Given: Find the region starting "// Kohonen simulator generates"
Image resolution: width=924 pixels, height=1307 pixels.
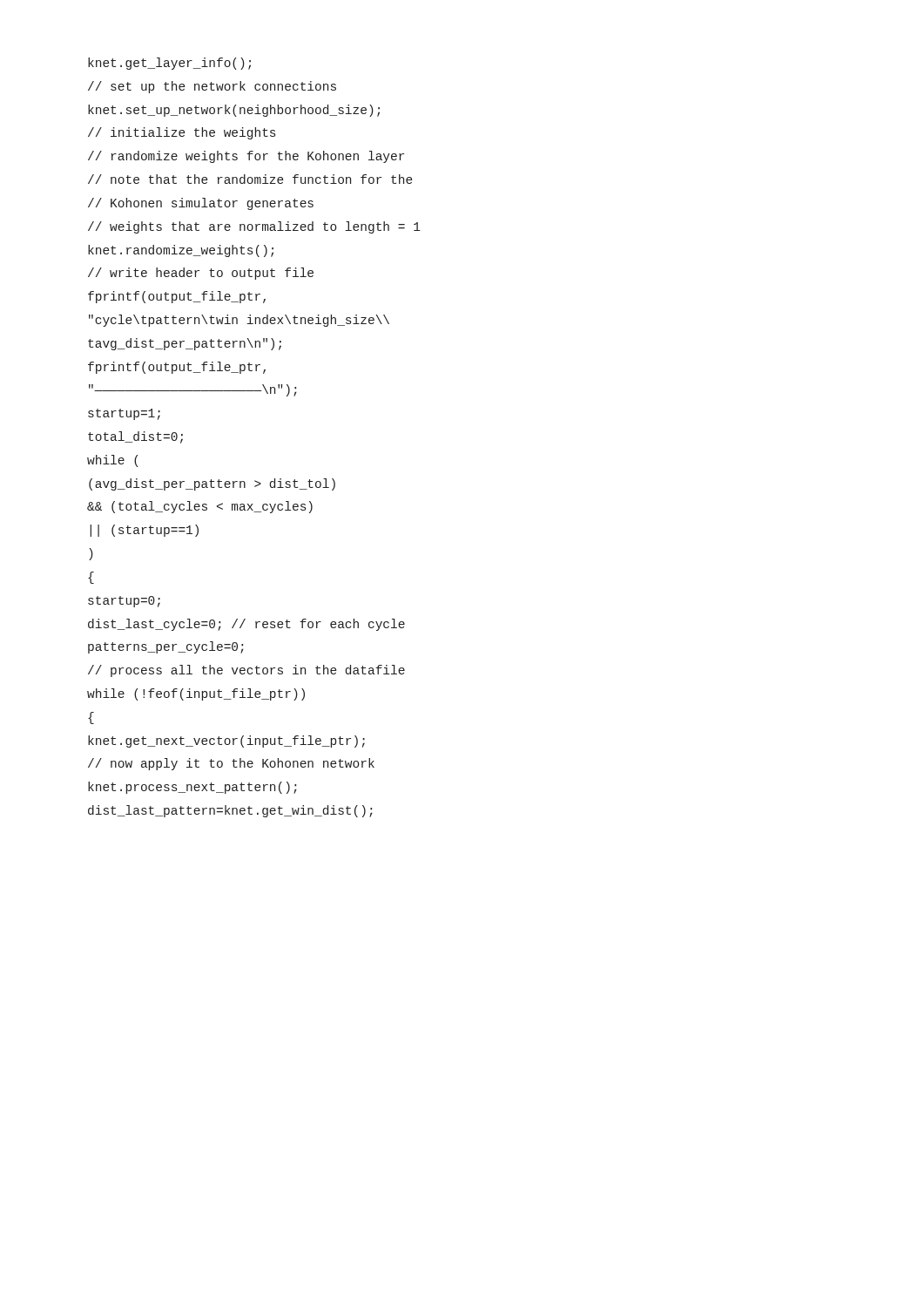Looking at the screenshot, I should (201, 204).
